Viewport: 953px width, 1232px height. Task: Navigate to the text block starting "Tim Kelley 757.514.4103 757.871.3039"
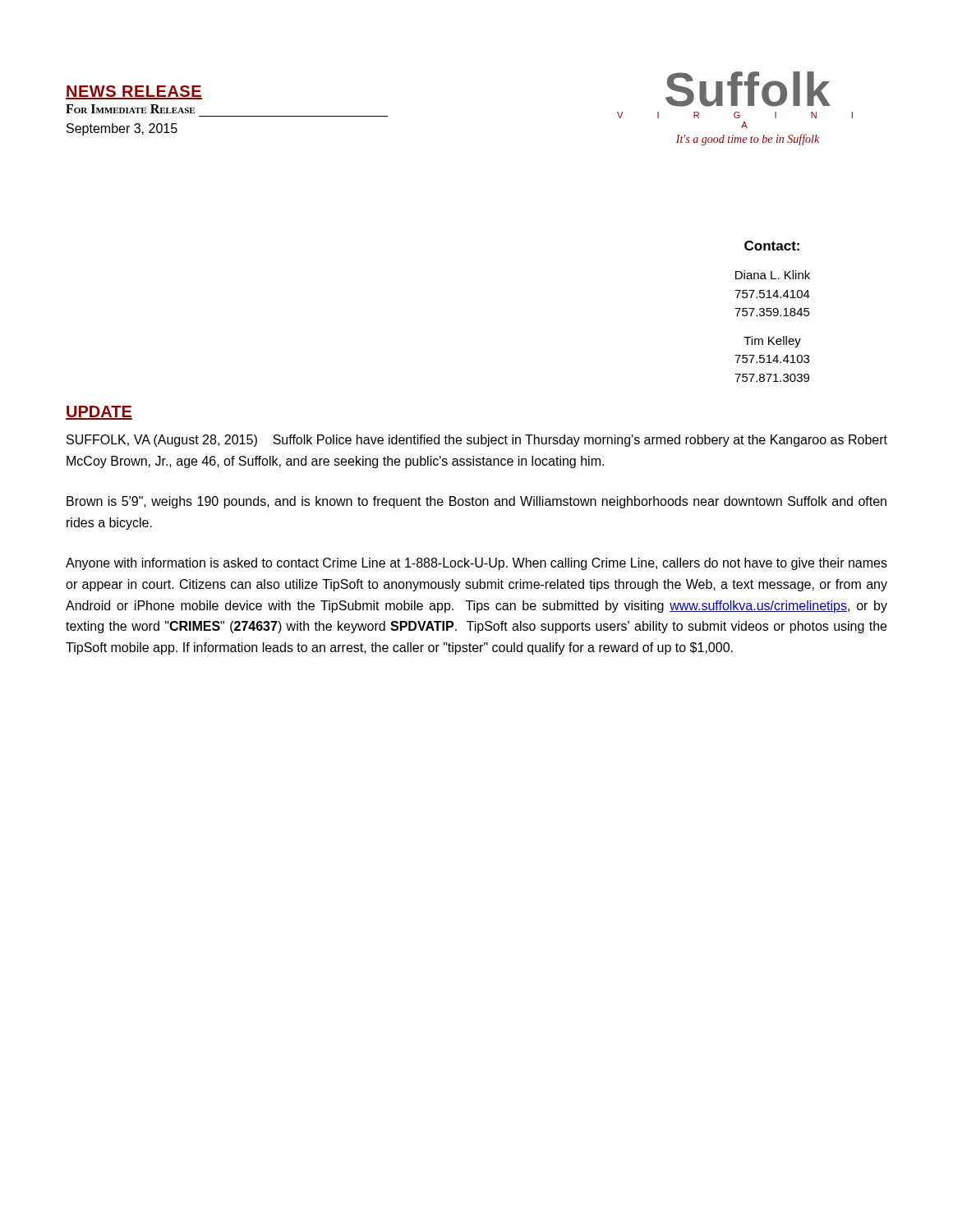coord(772,359)
